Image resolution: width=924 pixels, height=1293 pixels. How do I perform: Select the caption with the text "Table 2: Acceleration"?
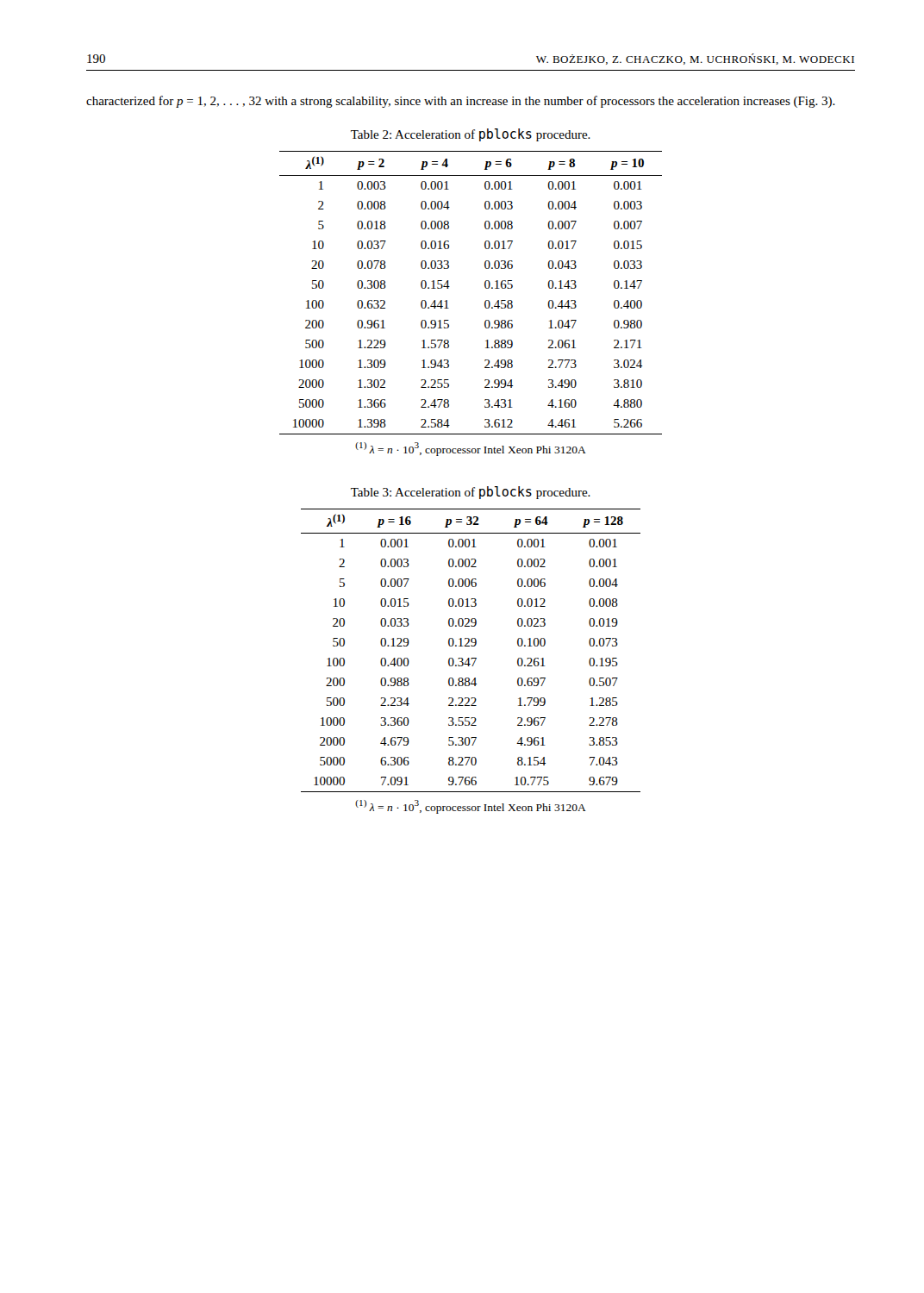coord(471,135)
